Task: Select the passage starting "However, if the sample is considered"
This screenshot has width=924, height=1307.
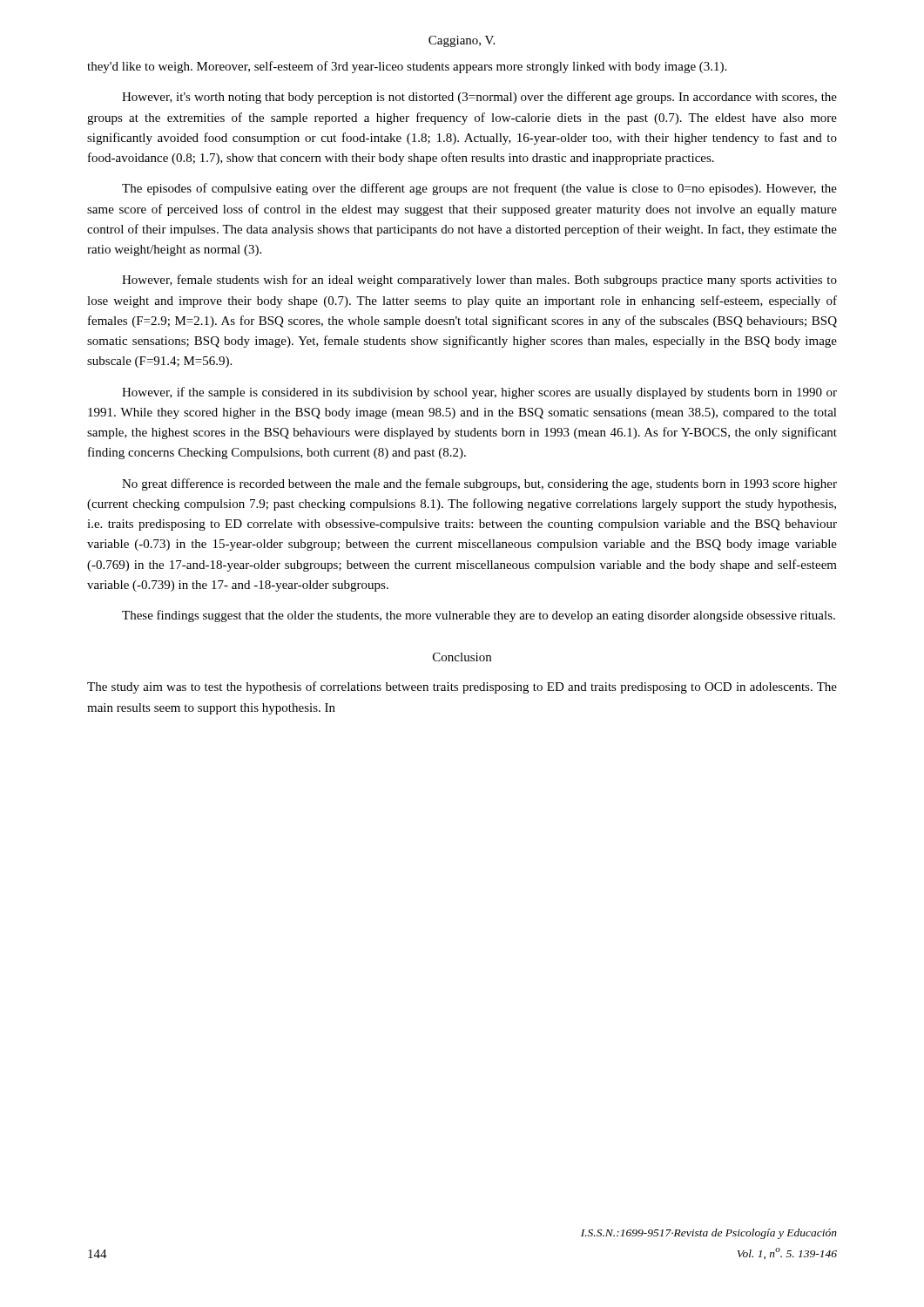Action: [x=462, y=422]
